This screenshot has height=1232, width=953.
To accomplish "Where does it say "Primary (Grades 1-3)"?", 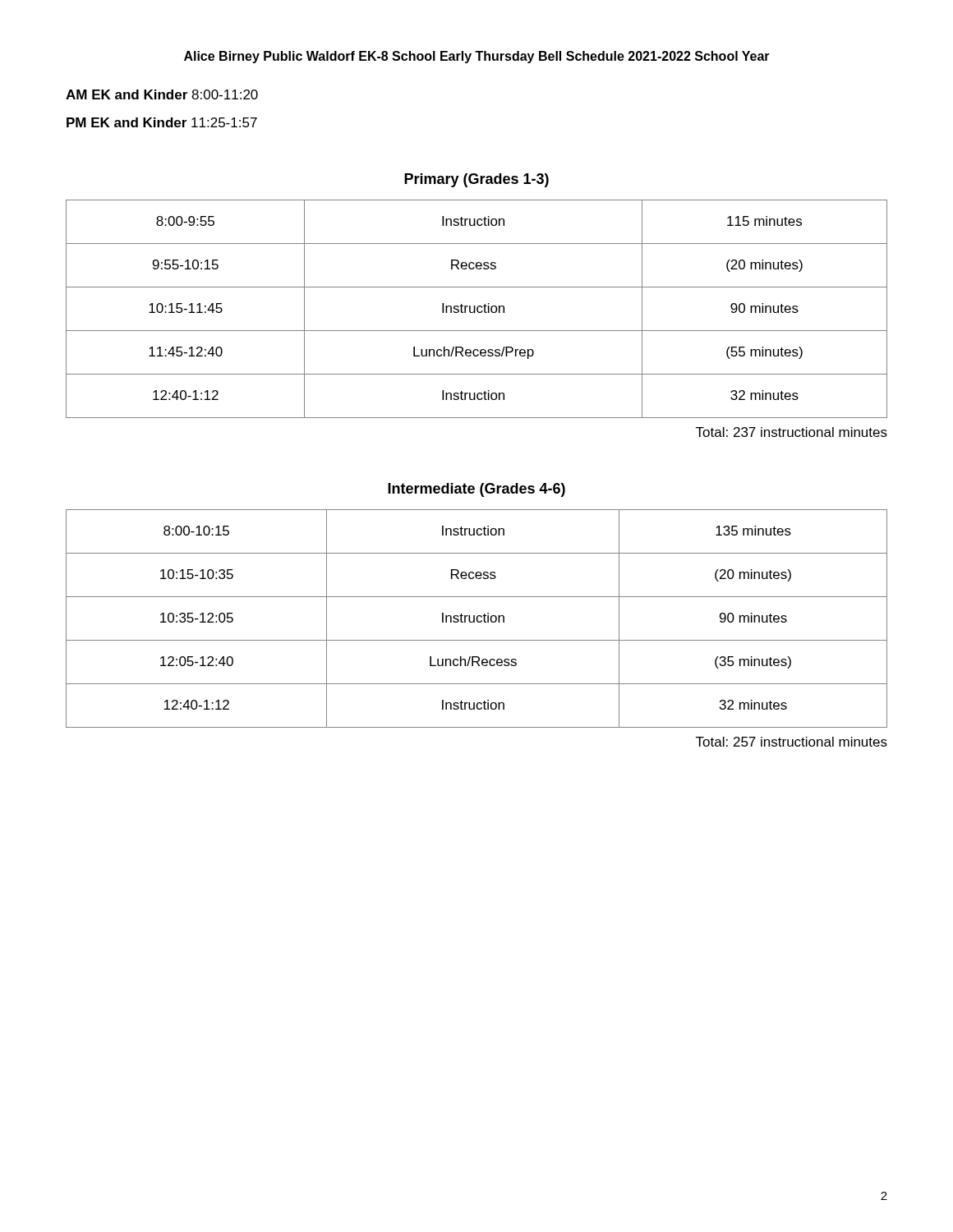I will 476,179.
